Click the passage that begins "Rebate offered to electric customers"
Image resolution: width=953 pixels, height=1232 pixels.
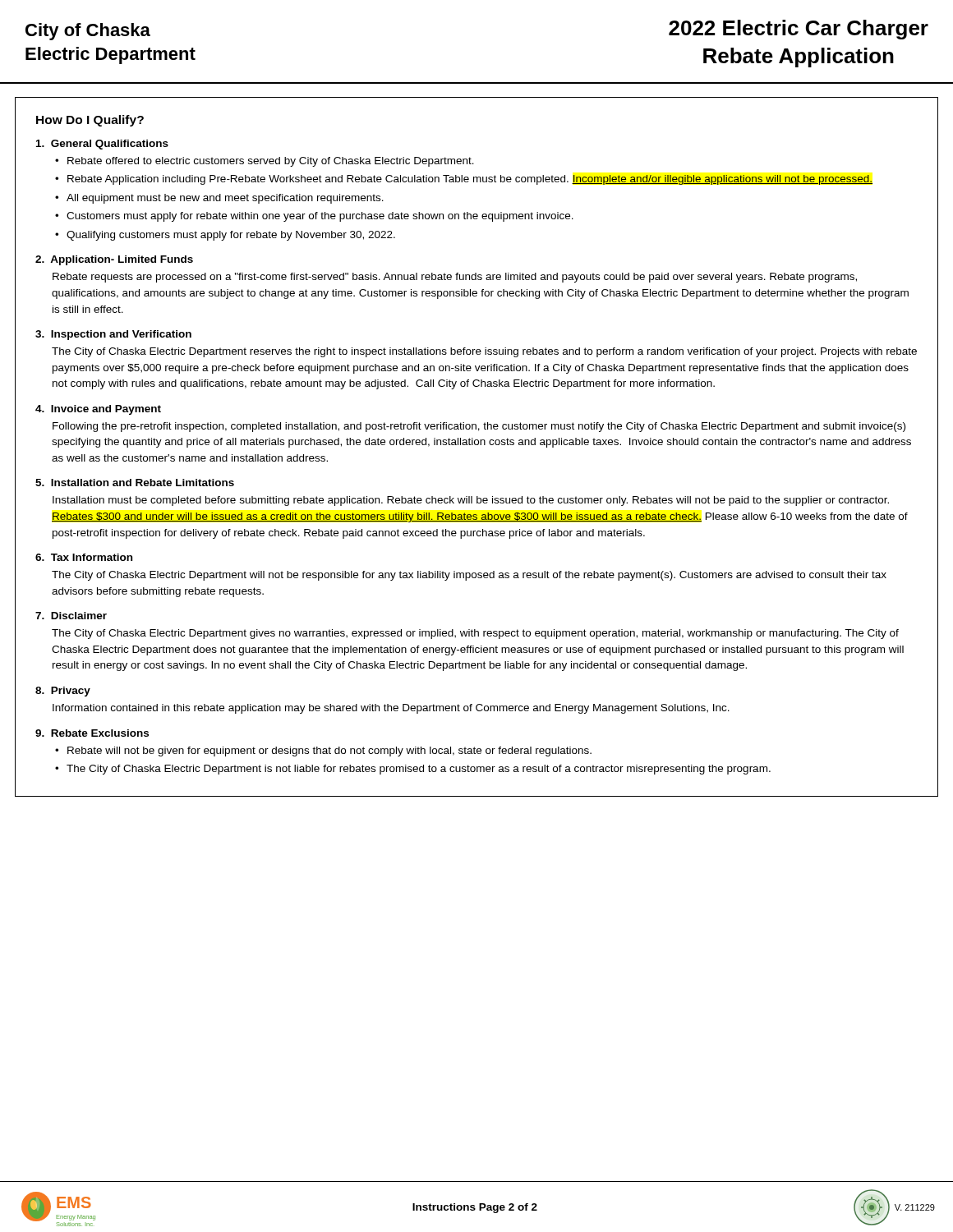pyautogui.click(x=270, y=160)
